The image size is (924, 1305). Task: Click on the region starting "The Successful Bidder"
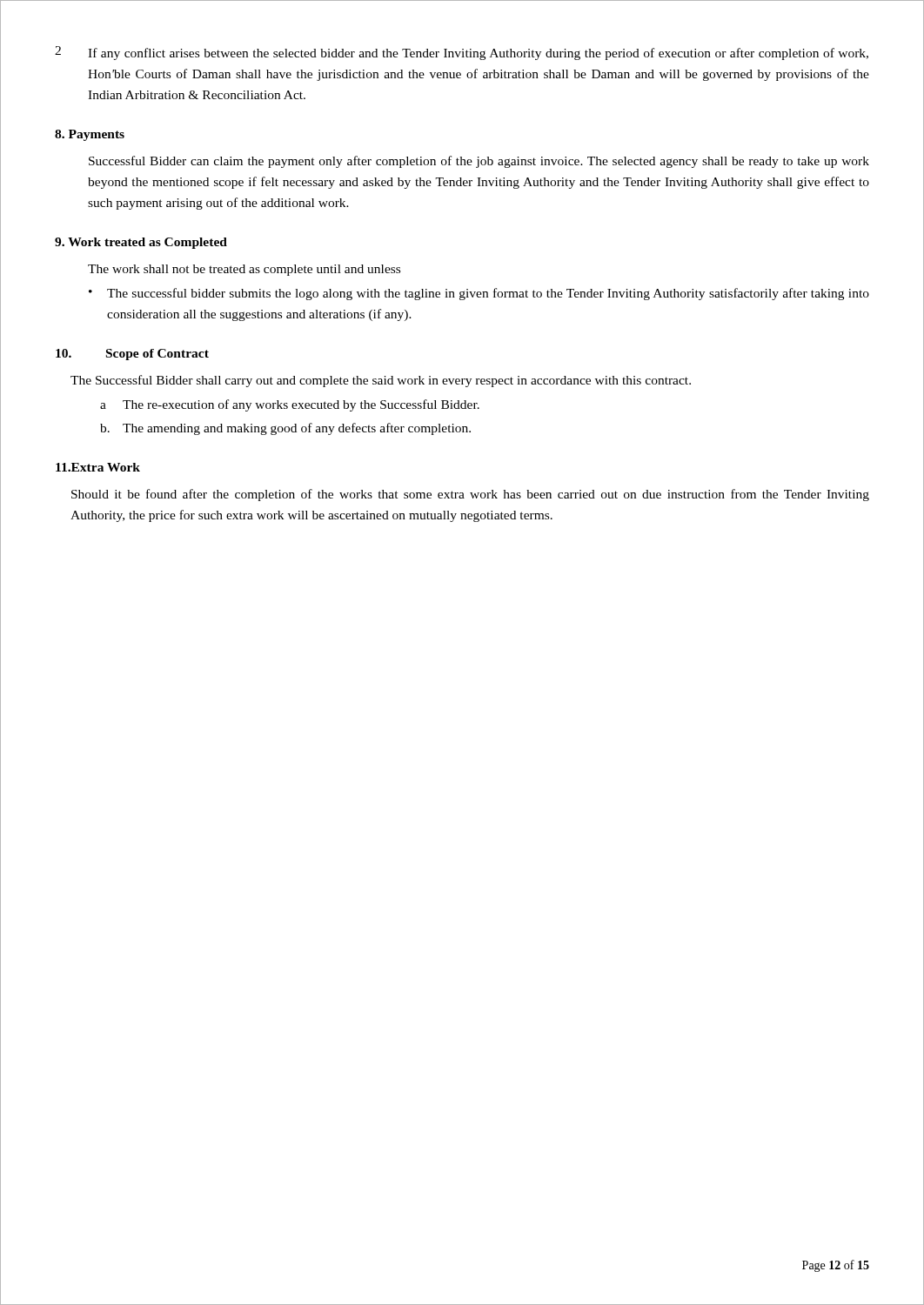(x=381, y=380)
